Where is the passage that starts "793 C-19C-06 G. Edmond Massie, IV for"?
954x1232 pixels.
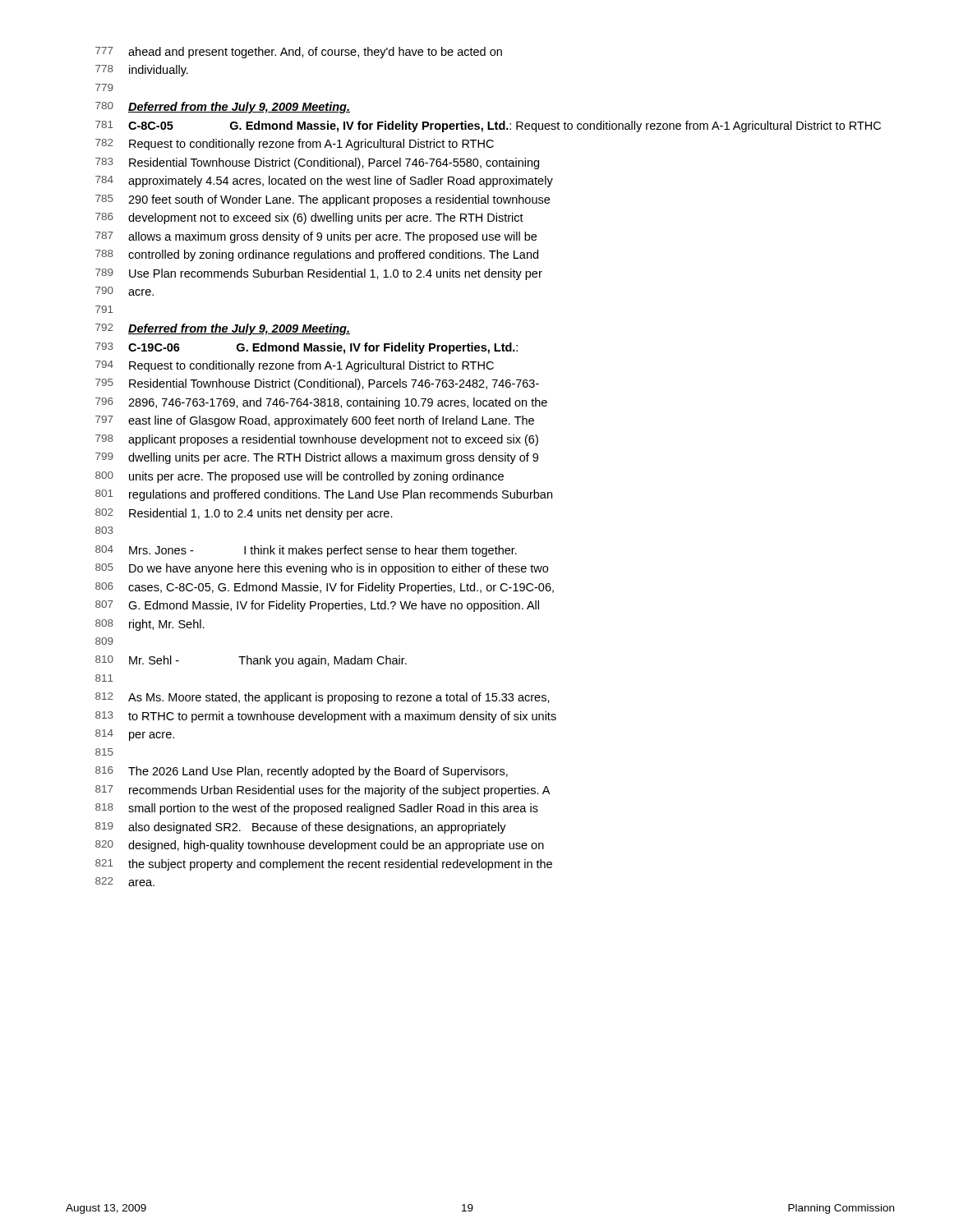click(x=488, y=347)
